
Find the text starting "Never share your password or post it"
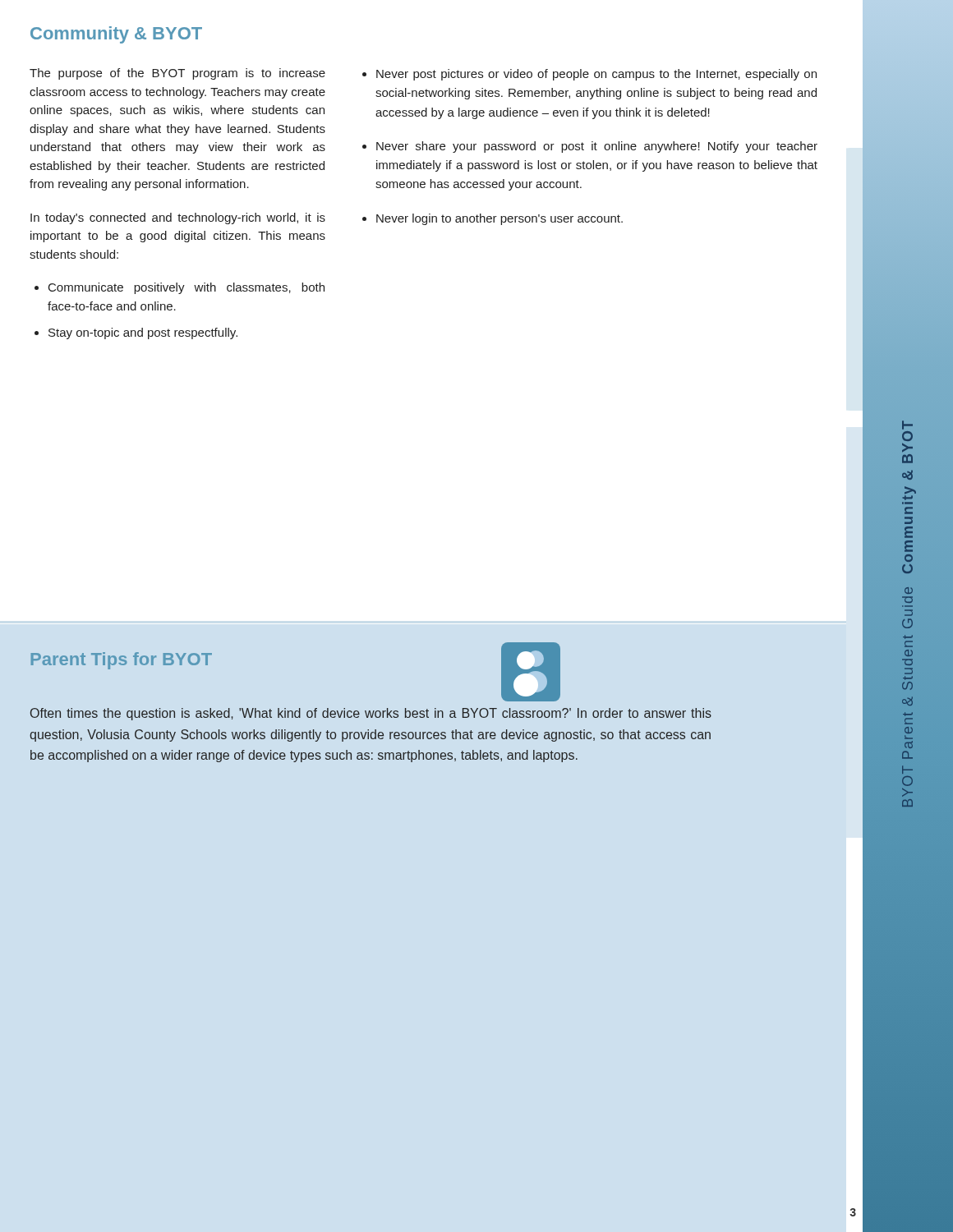(x=596, y=165)
